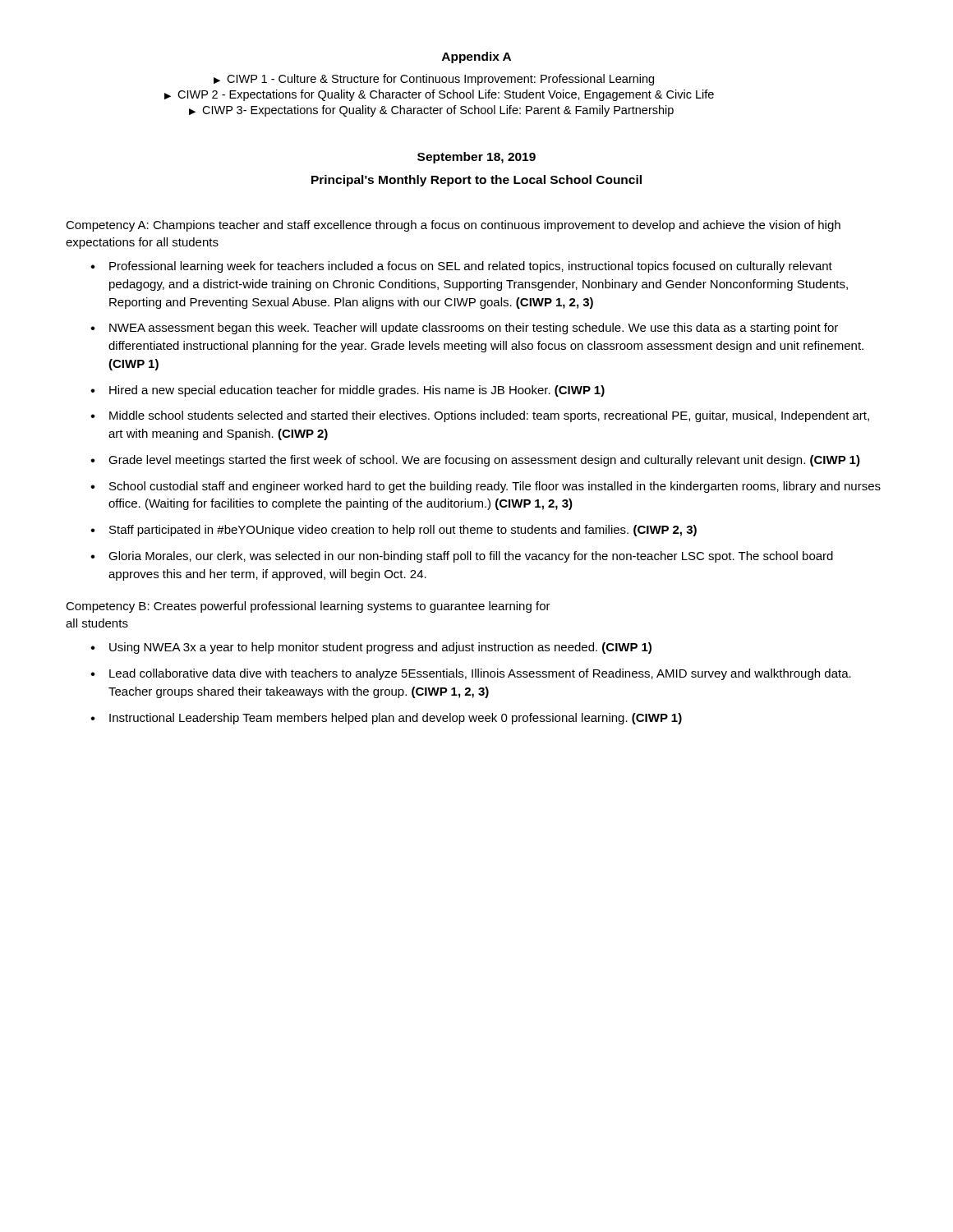Select the list item that says "Instructional Leadership Team"
This screenshot has width=953, height=1232.
click(395, 717)
